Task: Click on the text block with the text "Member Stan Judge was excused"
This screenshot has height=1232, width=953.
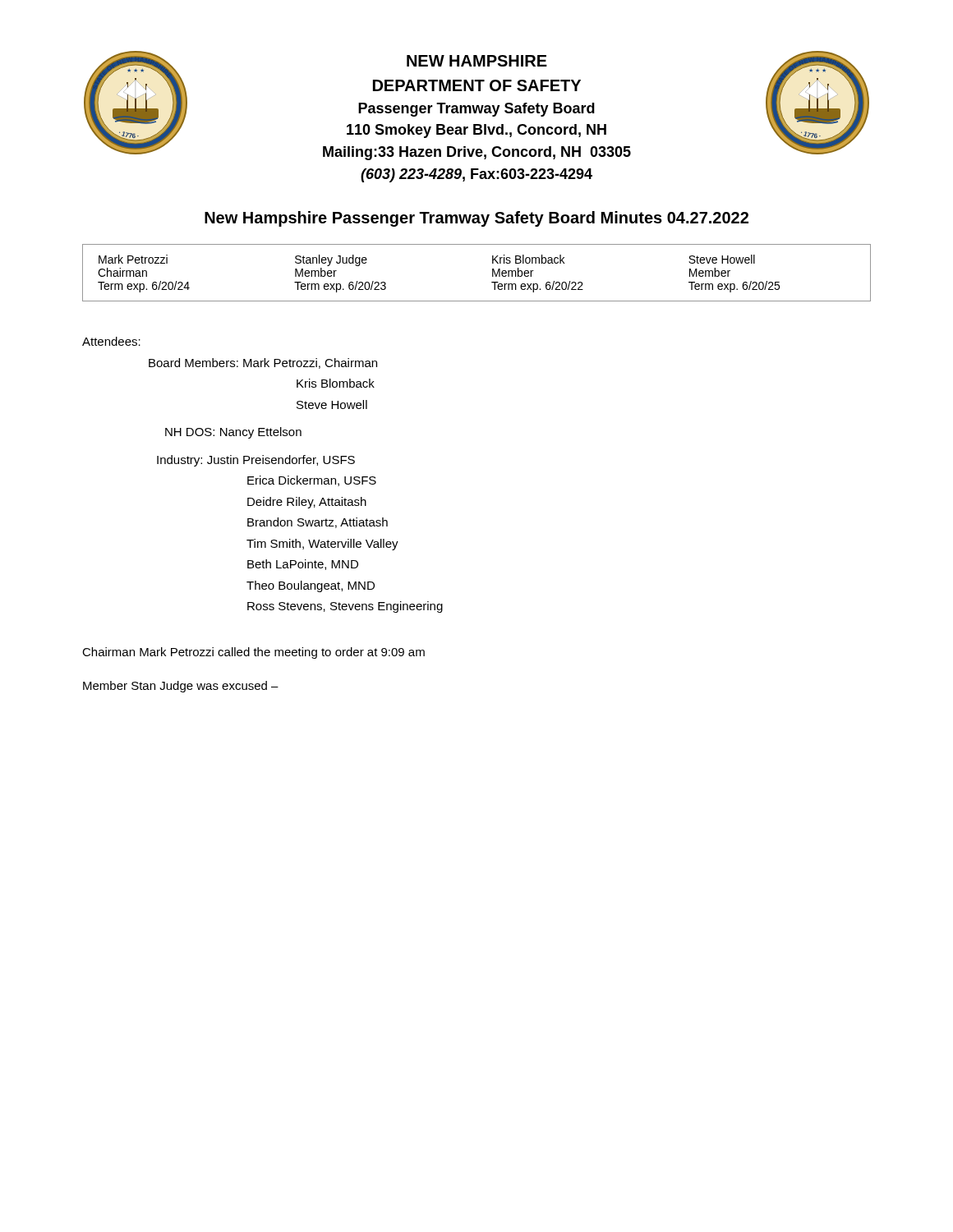Action: 180,686
